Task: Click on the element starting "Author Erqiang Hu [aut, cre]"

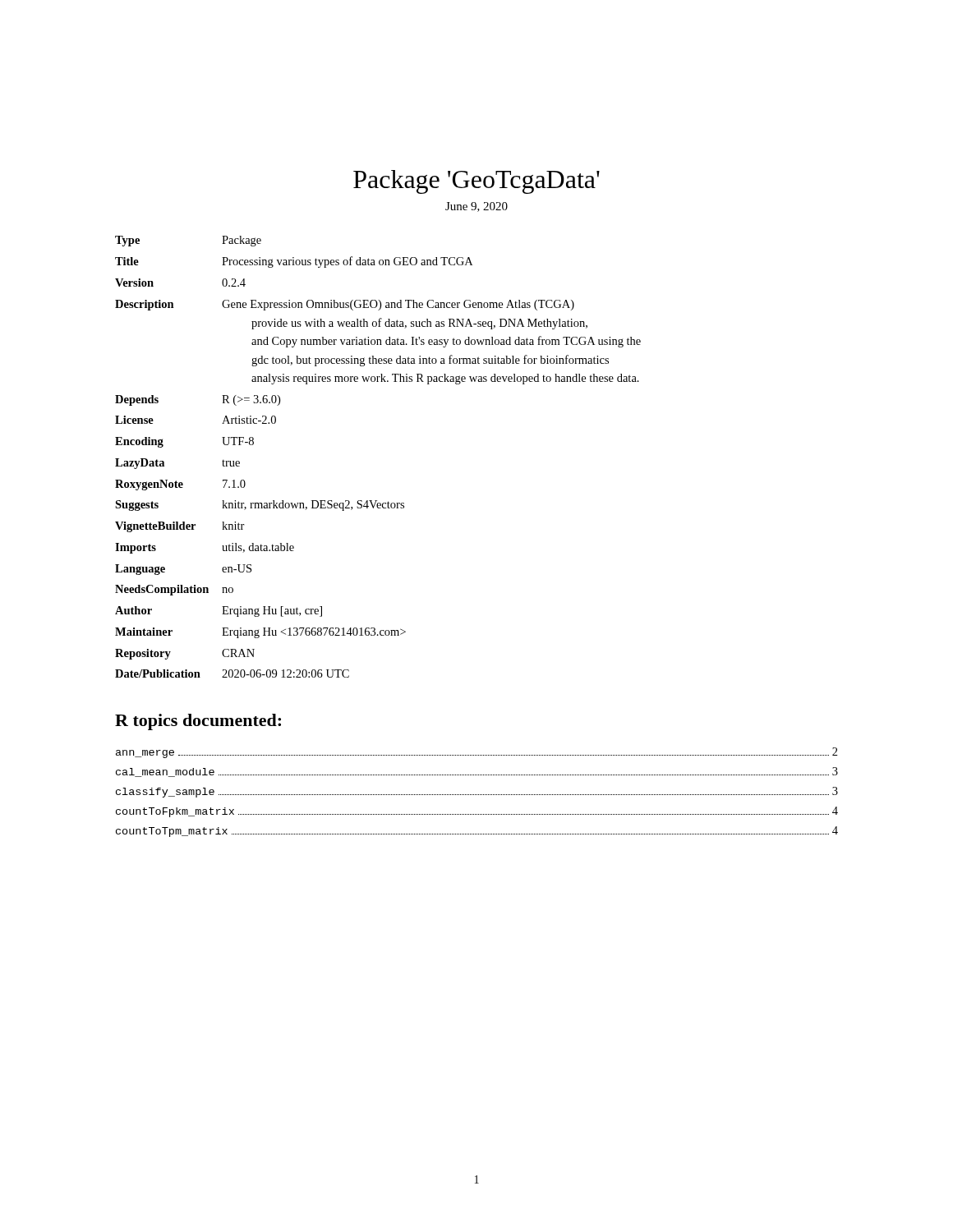Action: click(219, 611)
